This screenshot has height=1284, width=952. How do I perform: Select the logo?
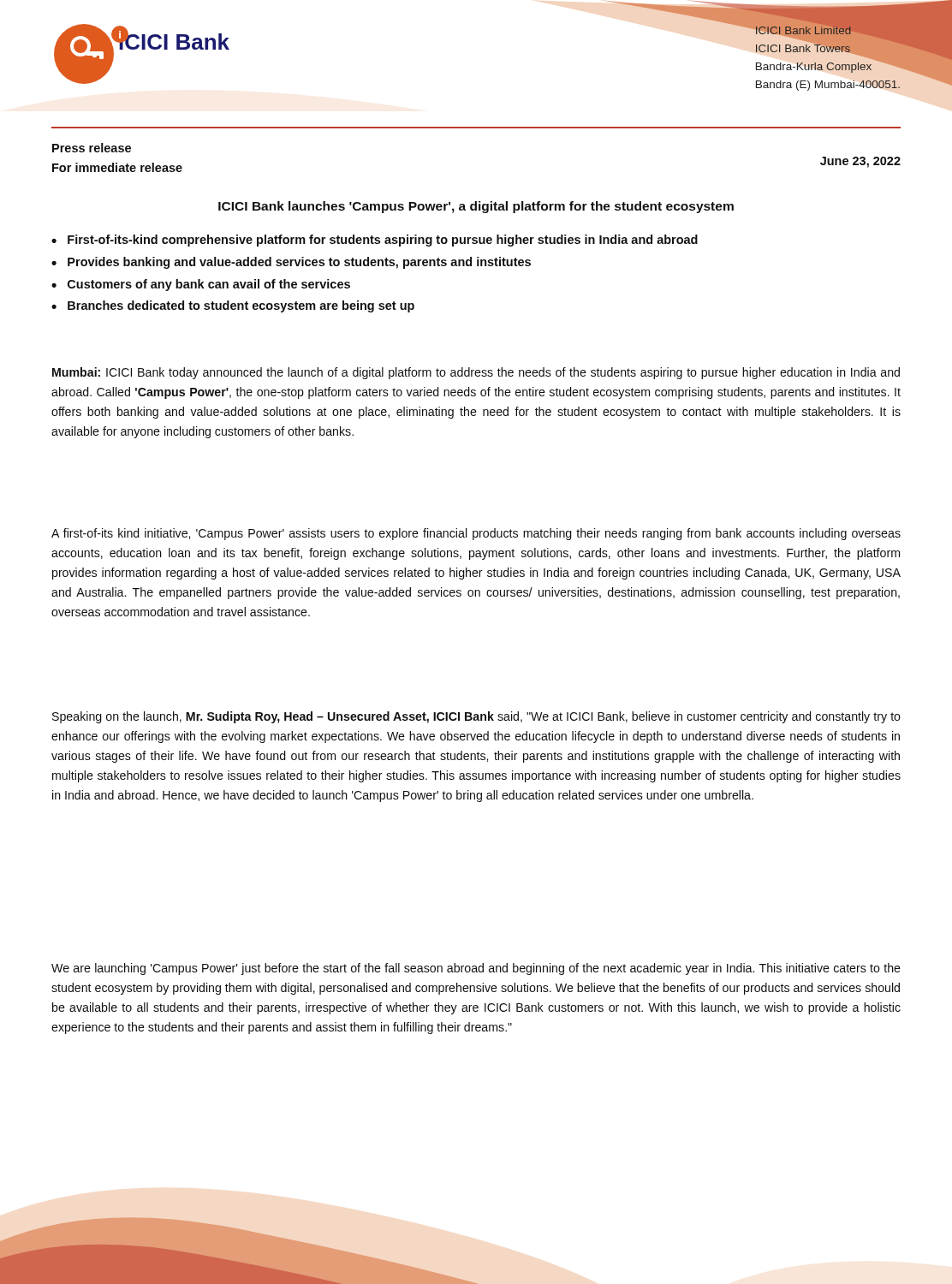click(x=146, y=54)
